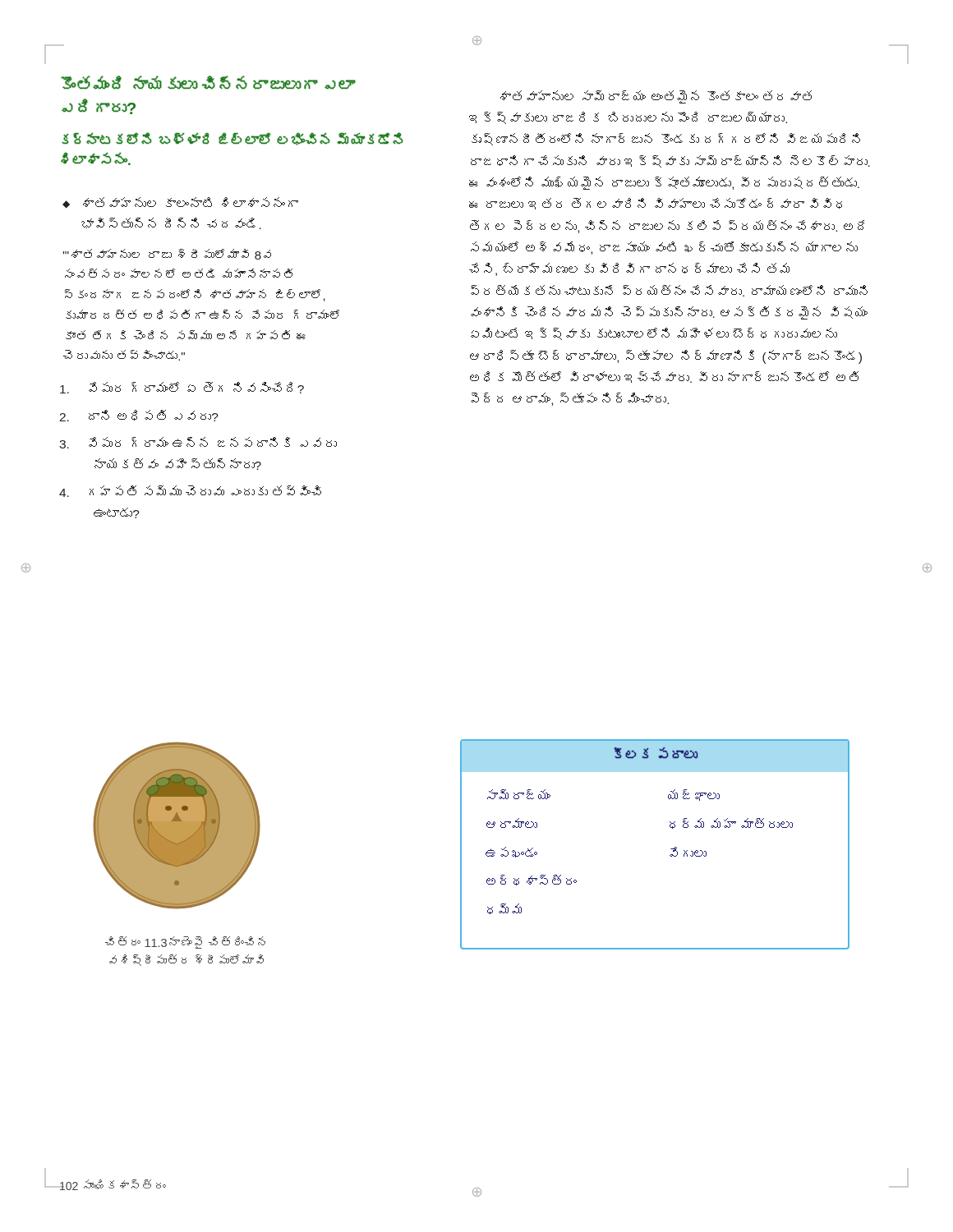953x1232 pixels.
Task: Click on the text block starting "శాతవాహనుల కాలంనాటి శిలాశాసనంగాభావిస్తున్న దీన్ని"
Action: pos(189,214)
